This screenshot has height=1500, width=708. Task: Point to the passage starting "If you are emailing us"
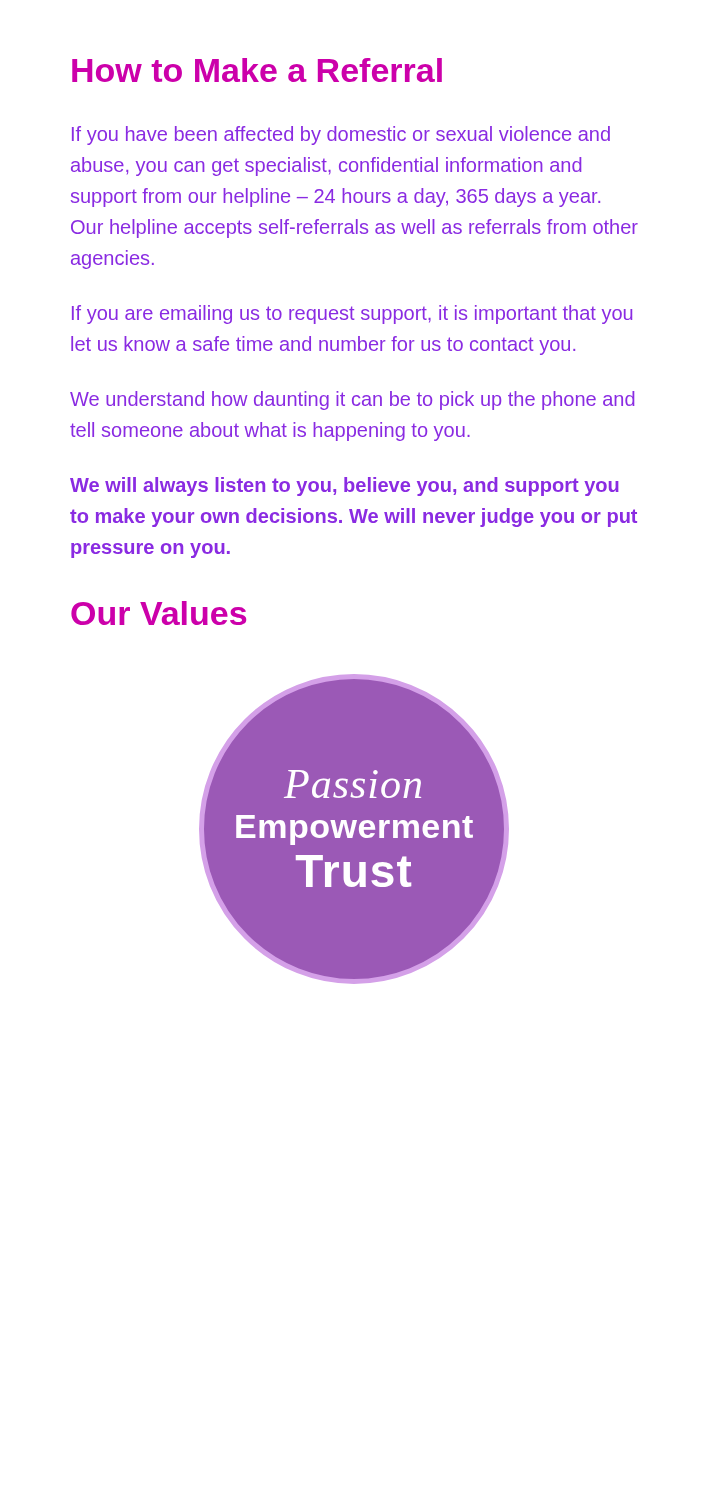[352, 328]
